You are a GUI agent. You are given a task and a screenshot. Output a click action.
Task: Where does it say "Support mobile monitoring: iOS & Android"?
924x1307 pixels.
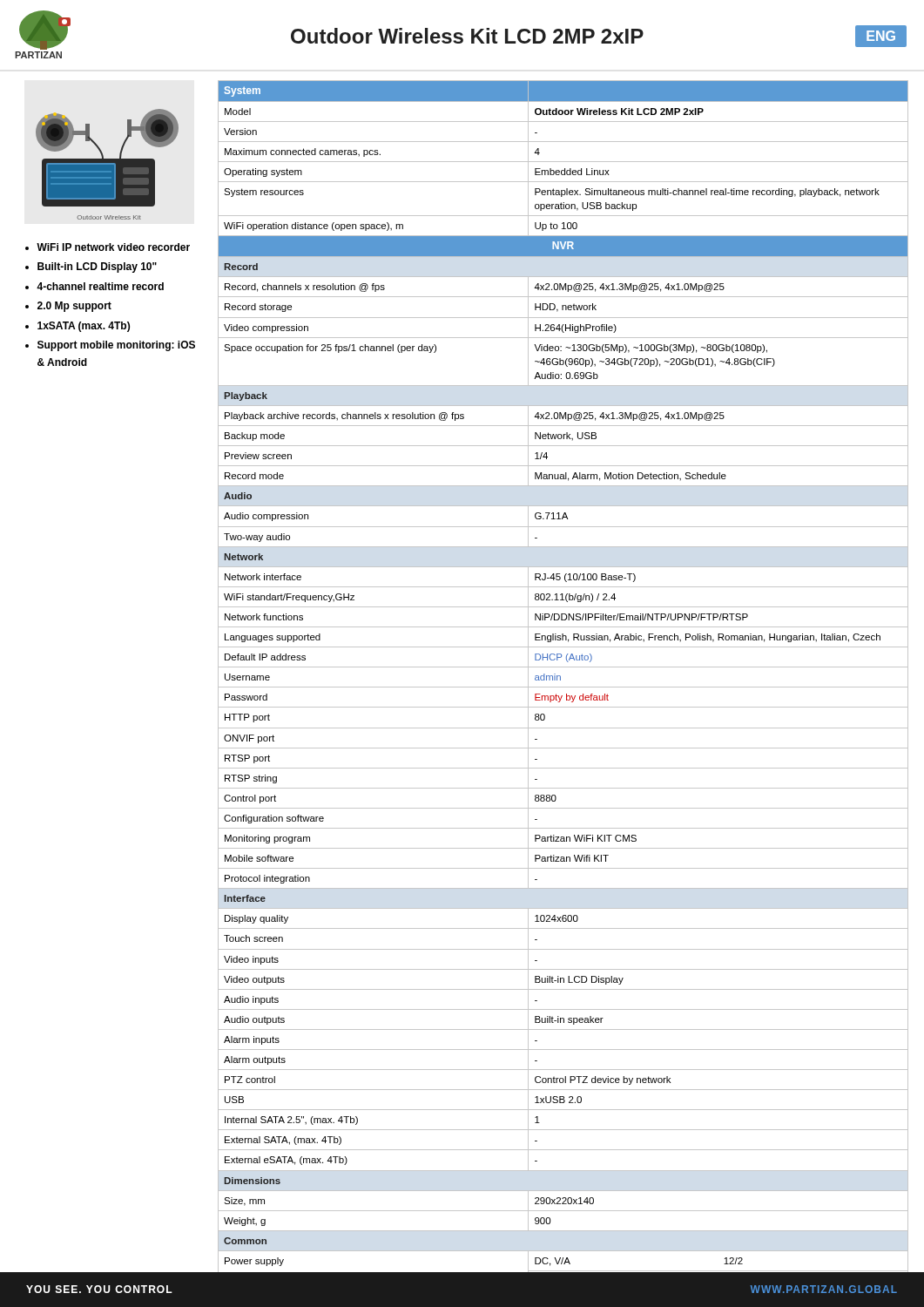pyautogui.click(x=116, y=354)
